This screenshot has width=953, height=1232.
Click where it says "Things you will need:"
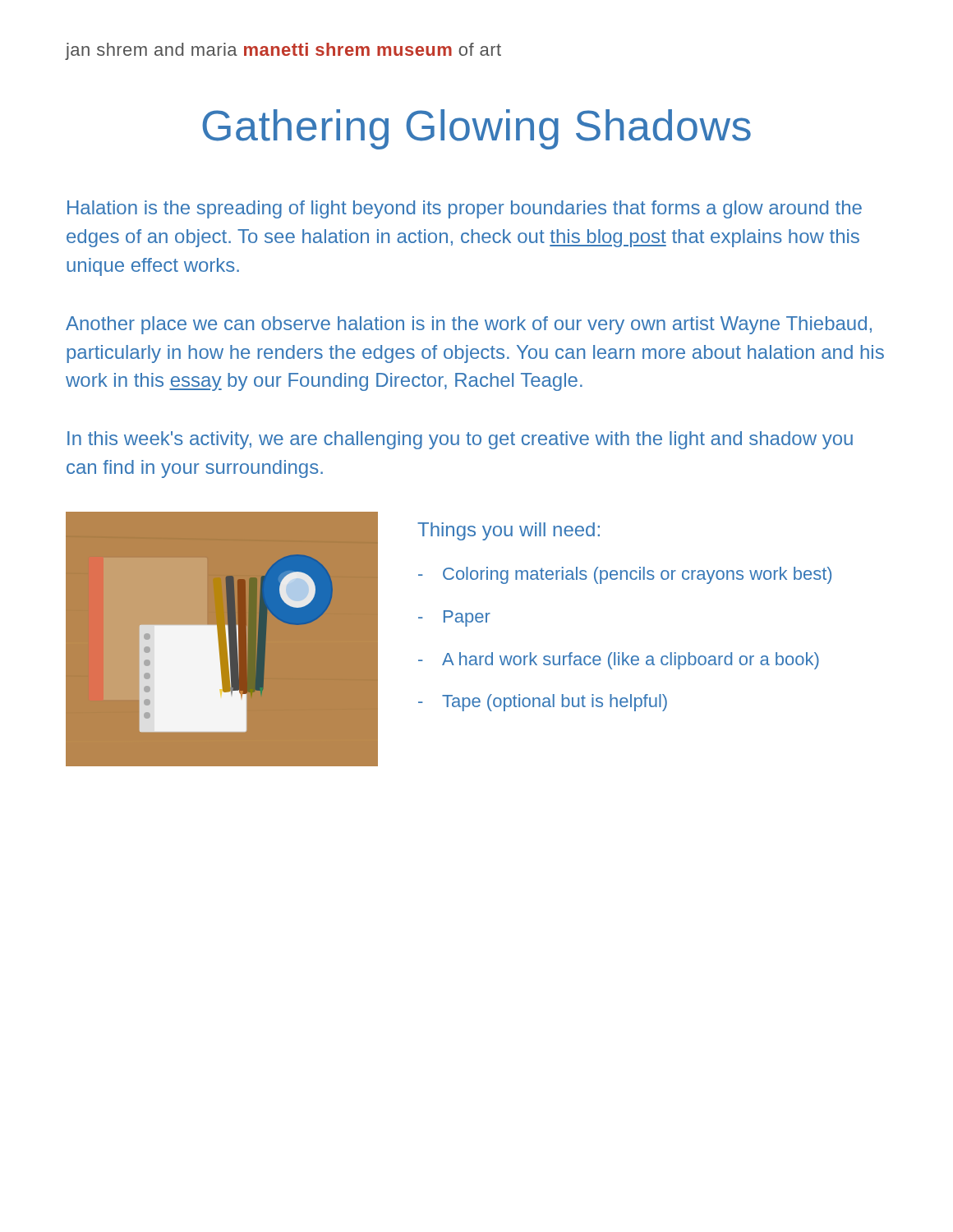point(509,529)
